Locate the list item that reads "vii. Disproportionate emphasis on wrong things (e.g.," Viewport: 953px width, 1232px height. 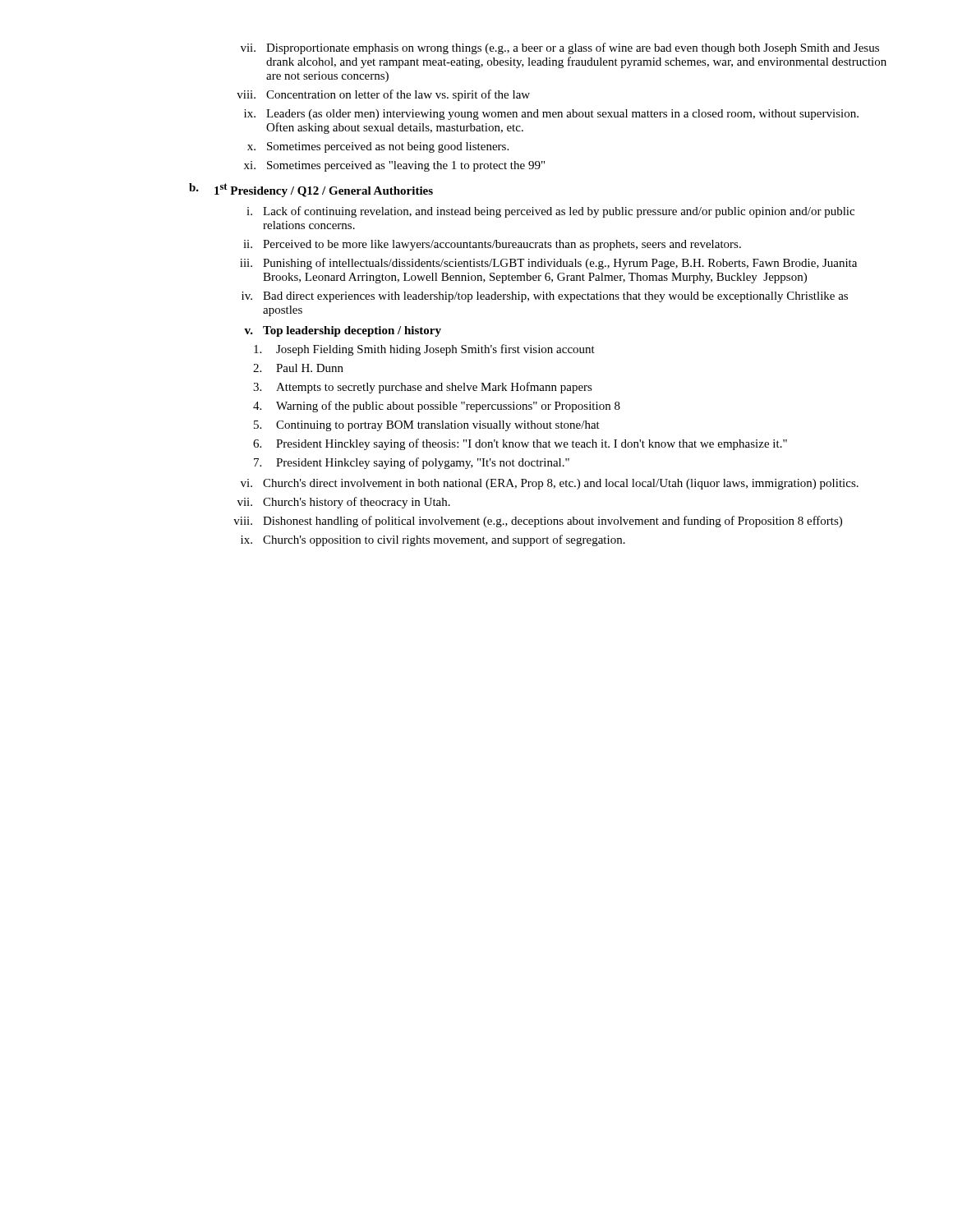pyautogui.click(x=550, y=62)
